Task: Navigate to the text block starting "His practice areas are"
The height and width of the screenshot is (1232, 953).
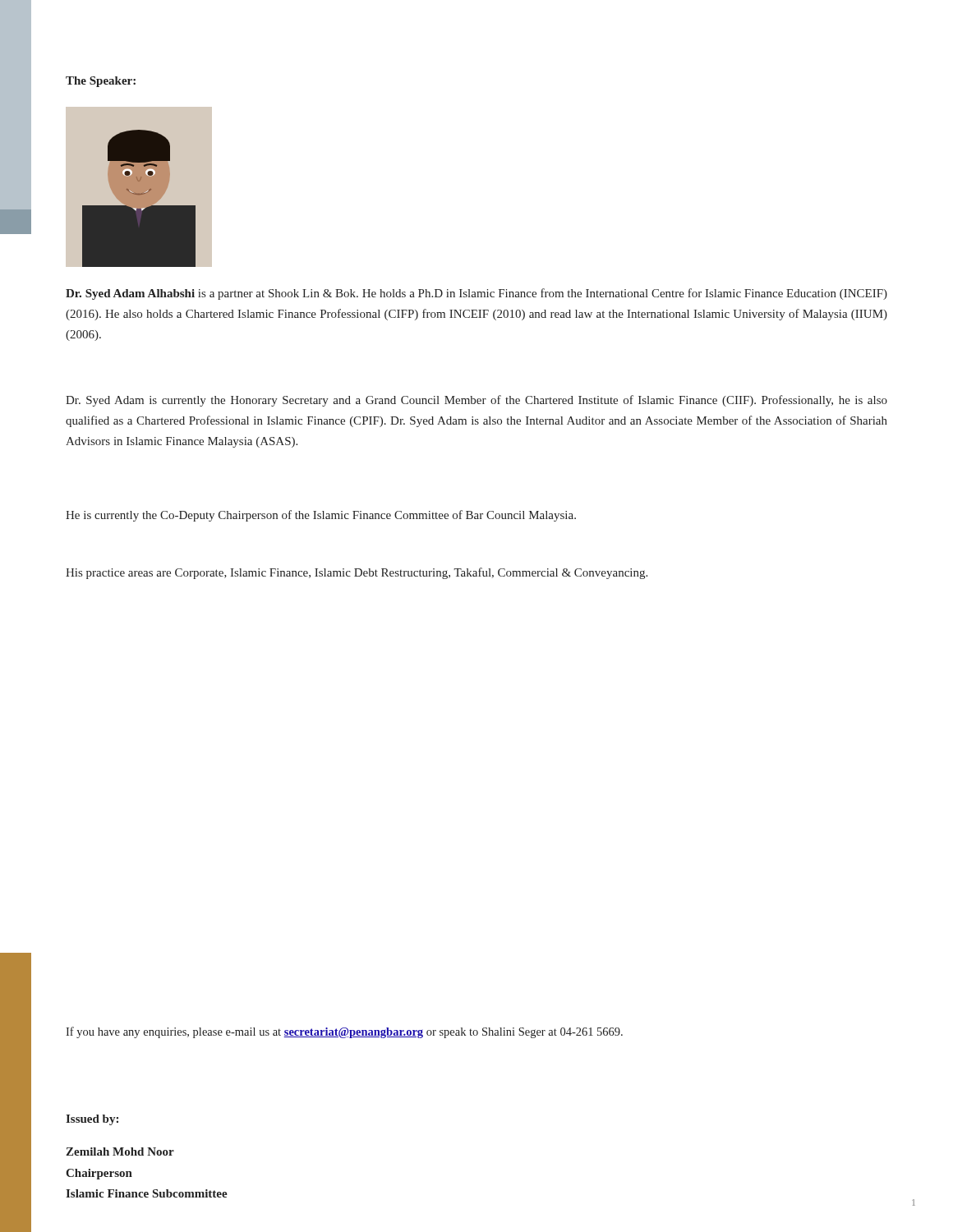Action: click(x=357, y=572)
